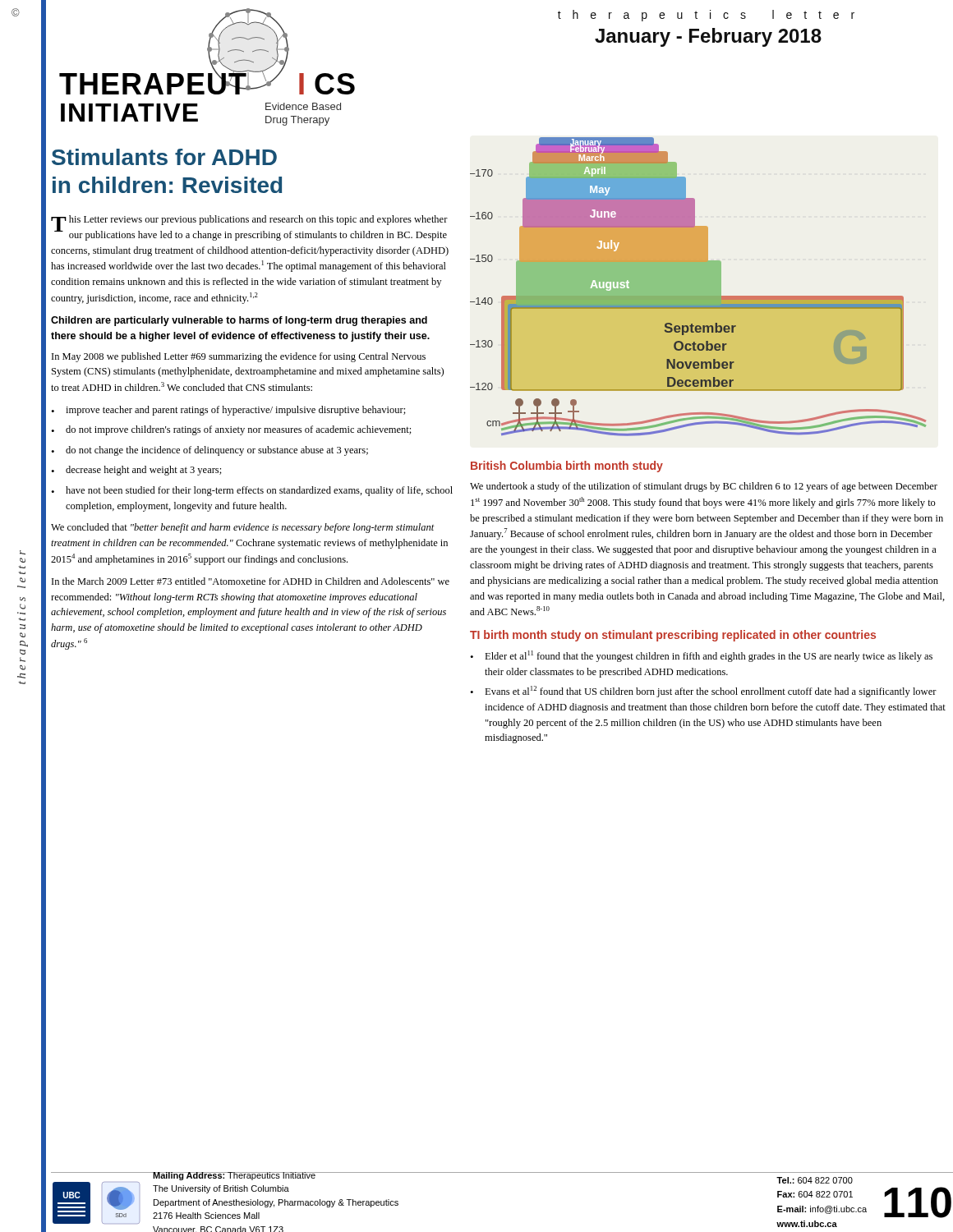Locate the list item that reads "• improve teacher and parent ratings"

click(x=252, y=411)
